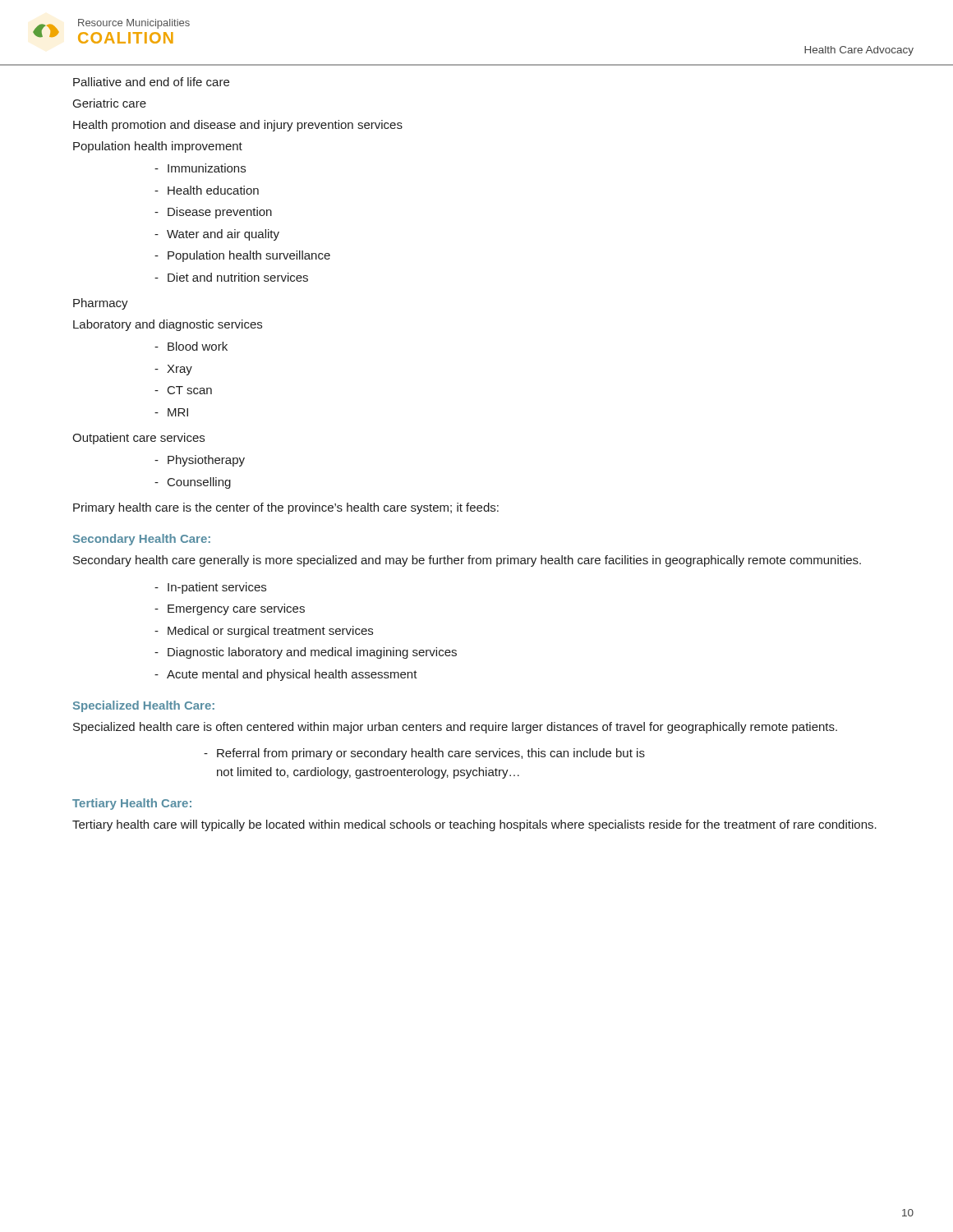953x1232 pixels.
Task: Locate the element starting "Specialized Health Care:"
Action: click(144, 705)
